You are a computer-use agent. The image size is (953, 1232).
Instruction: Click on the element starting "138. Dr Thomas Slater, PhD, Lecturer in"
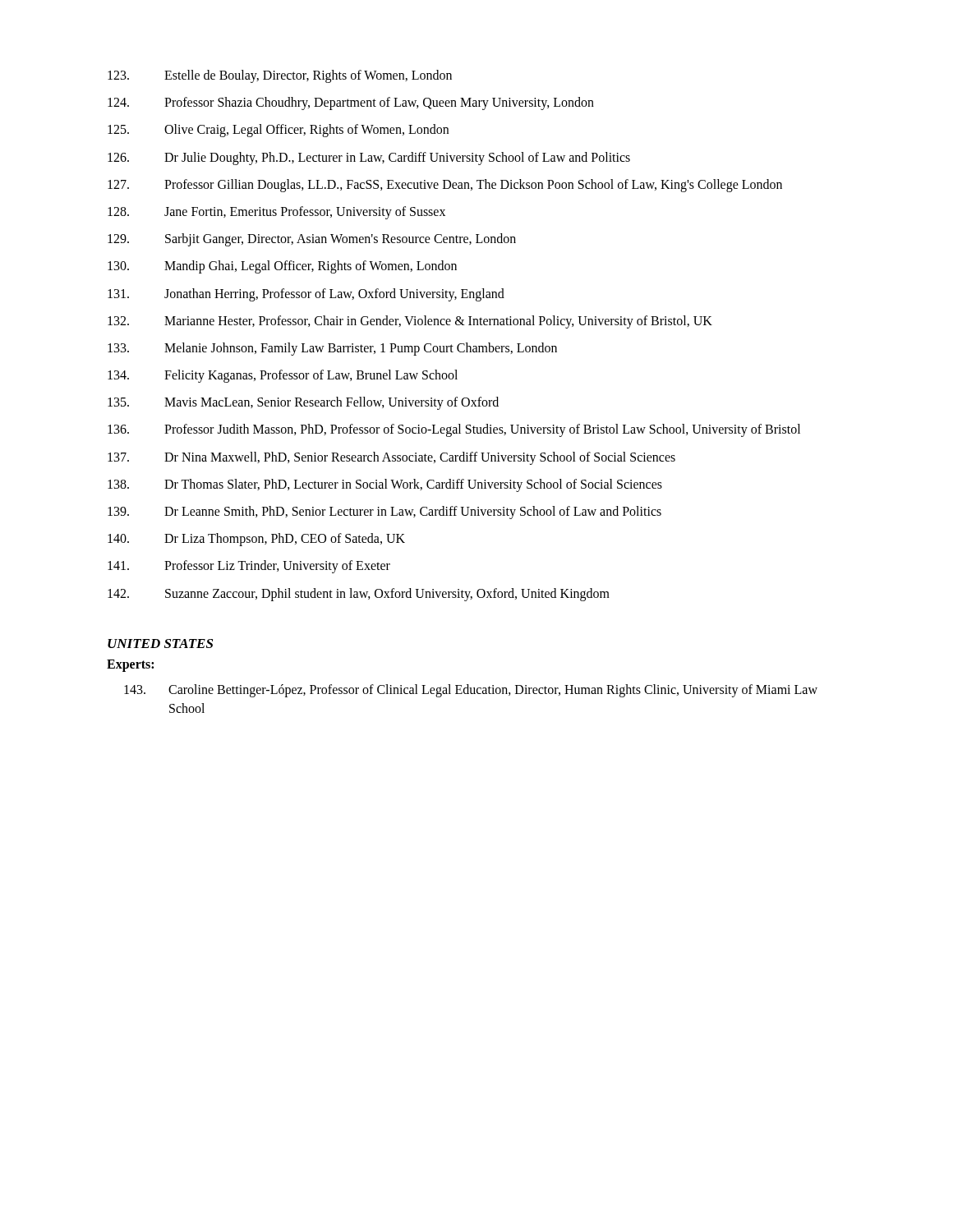(x=476, y=484)
